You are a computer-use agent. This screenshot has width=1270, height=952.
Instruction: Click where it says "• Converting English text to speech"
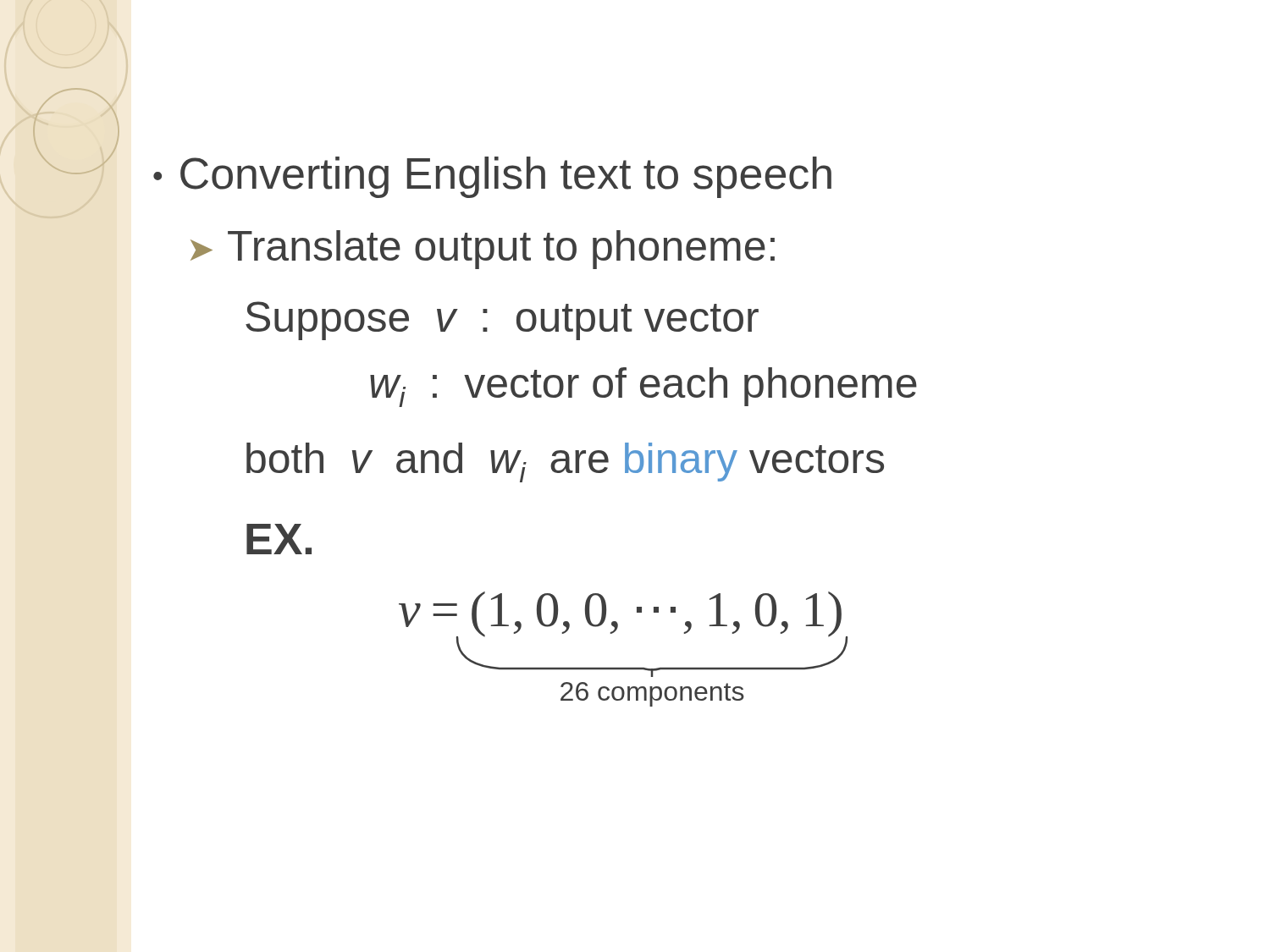click(x=493, y=174)
